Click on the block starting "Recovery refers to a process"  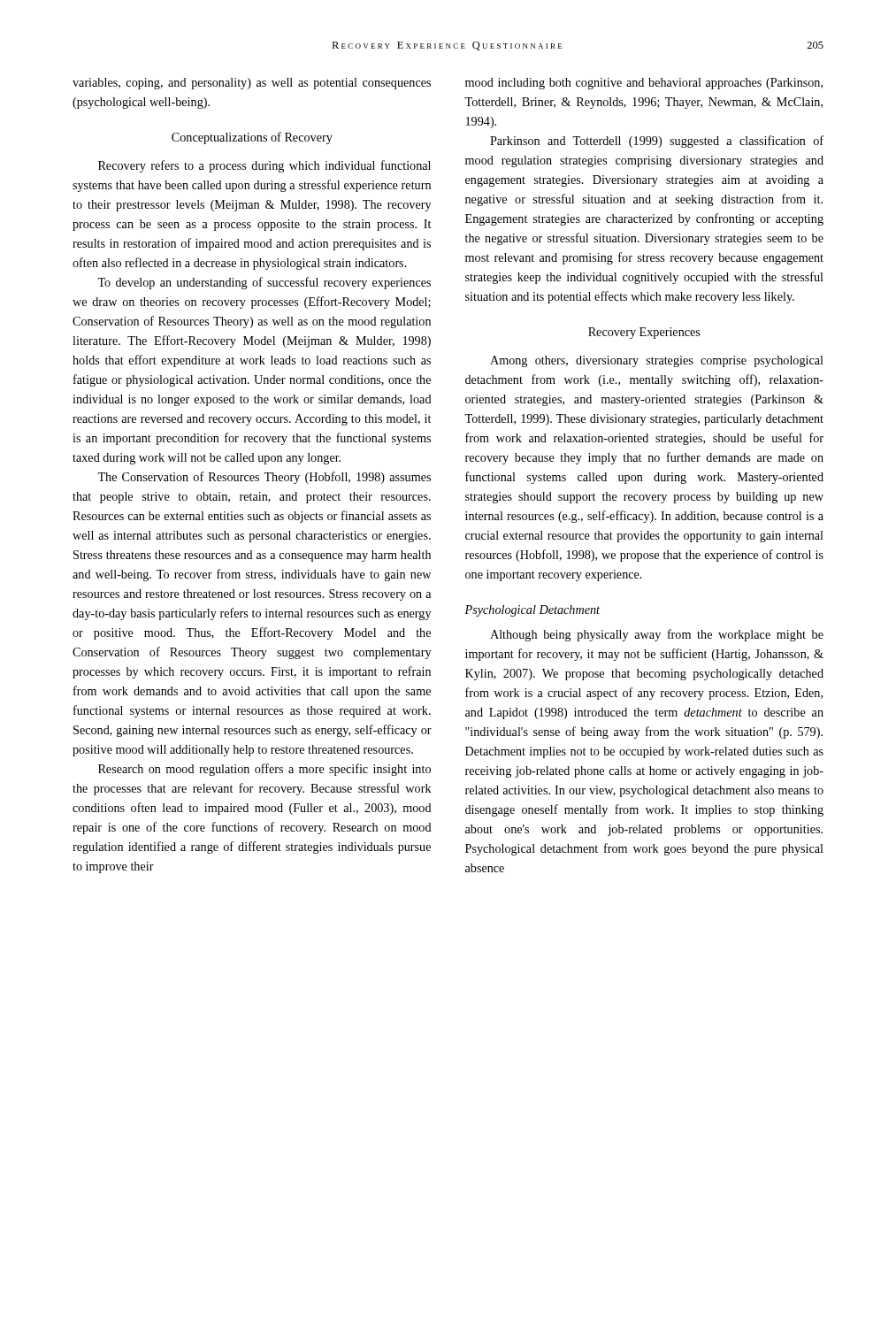[252, 214]
